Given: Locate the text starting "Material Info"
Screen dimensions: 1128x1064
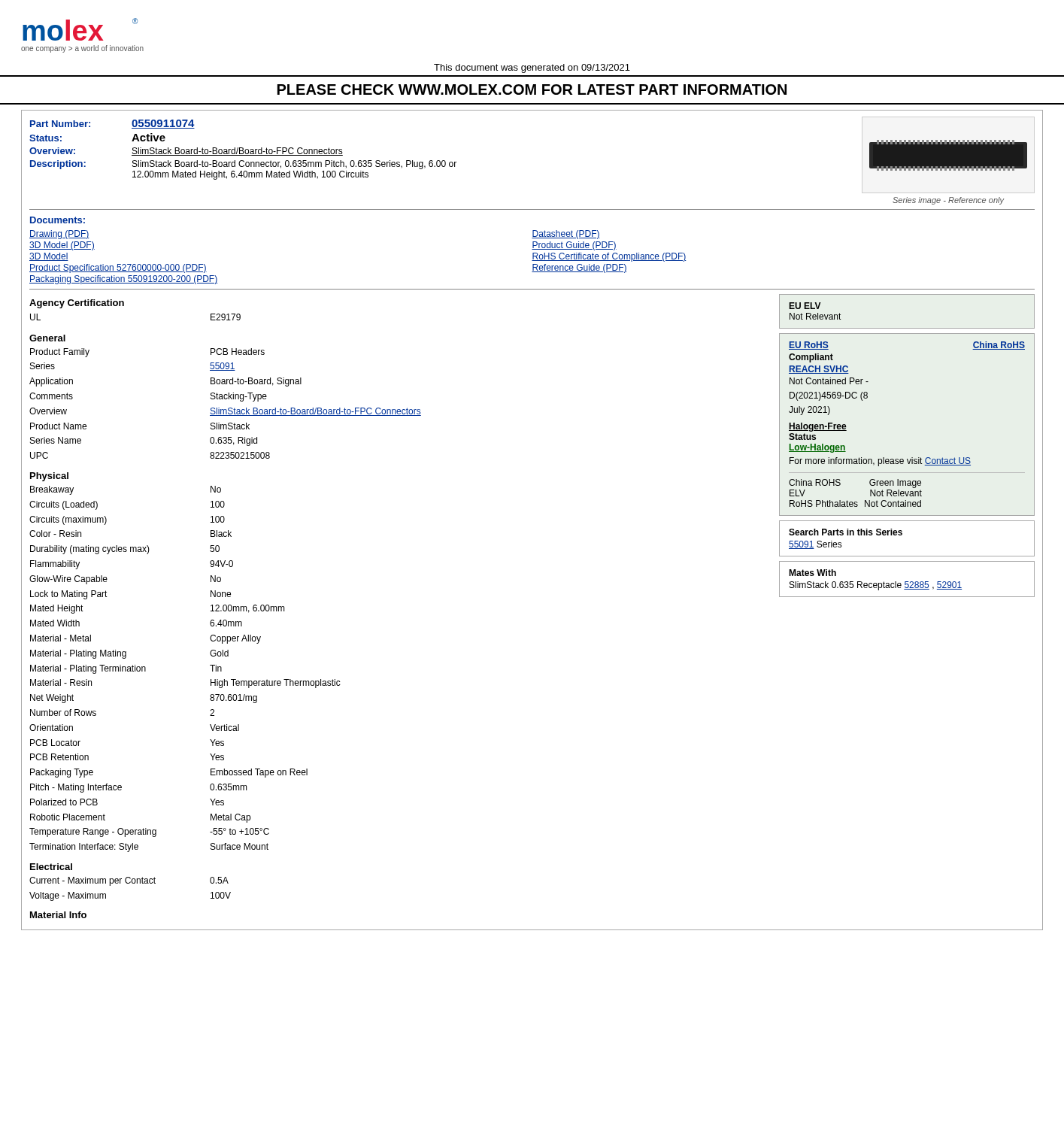Looking at the screenshot, I should [58, 915].
